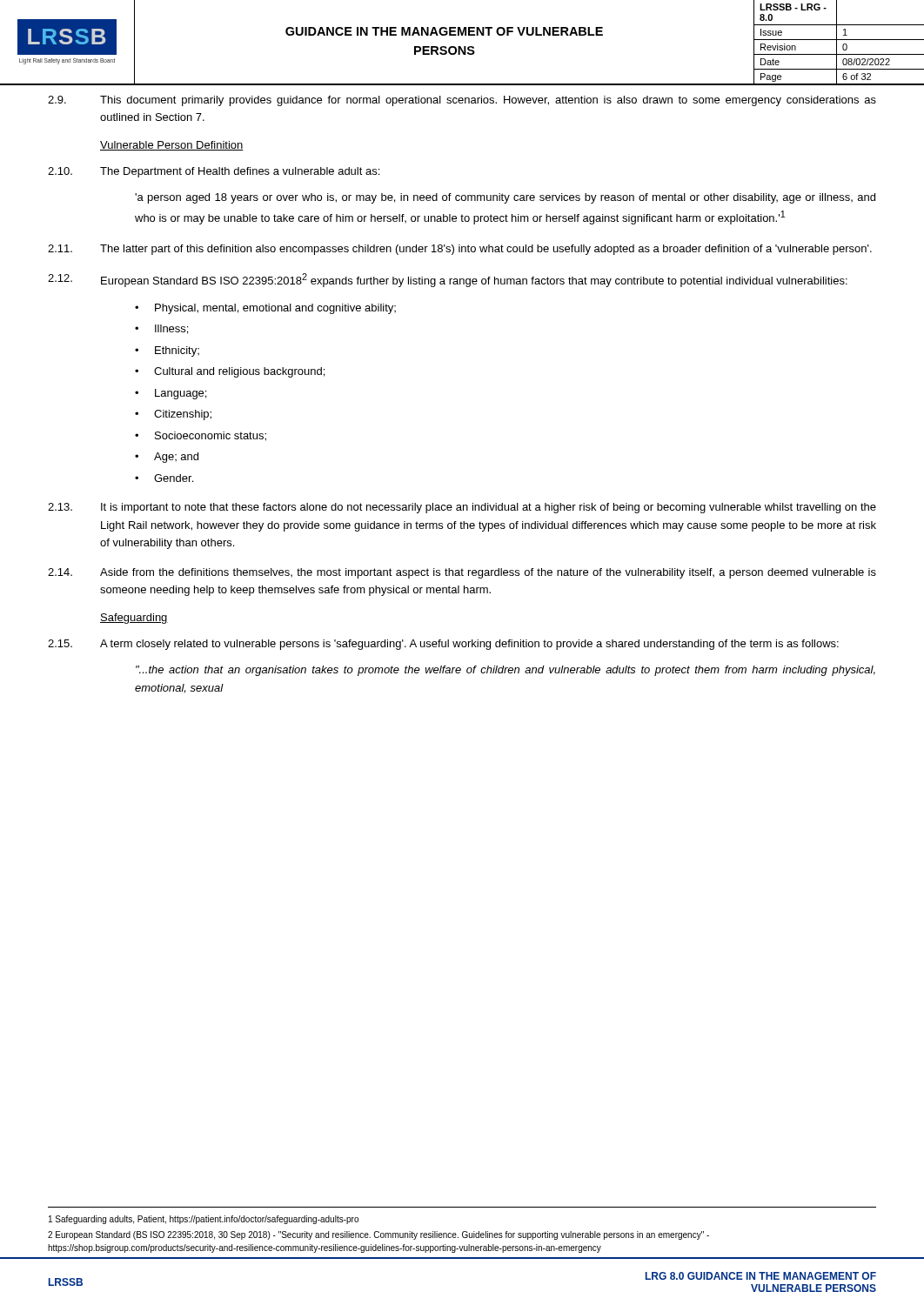This screenshot has height=1305, width=924.
Task: Locate the text block that says "14. Aside from the definitions themselves, the most"
Action: (462, 581)
